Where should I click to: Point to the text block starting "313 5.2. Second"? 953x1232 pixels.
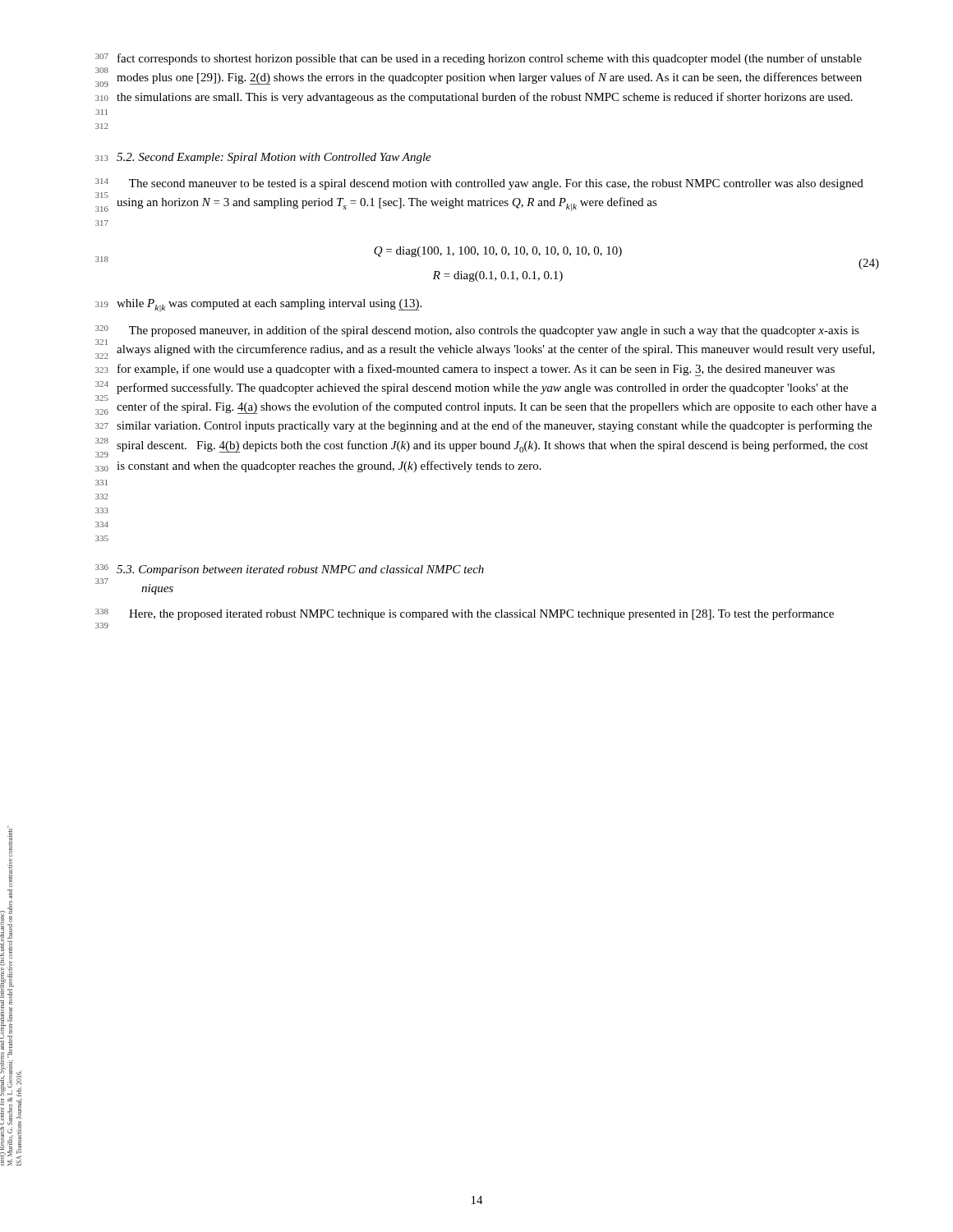coord(263,158)
